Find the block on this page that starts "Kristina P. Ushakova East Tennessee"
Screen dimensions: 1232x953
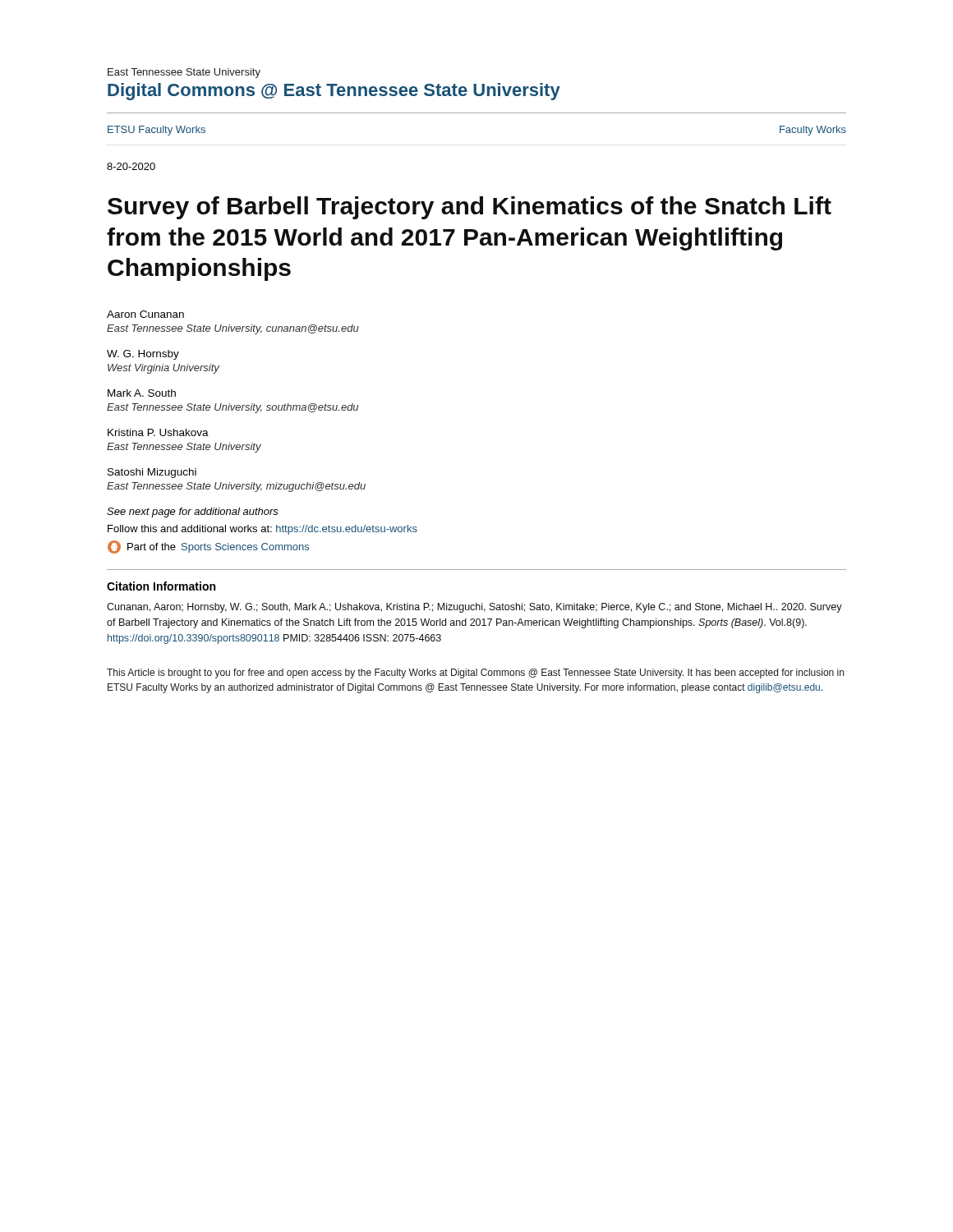(x=158, y=432)
